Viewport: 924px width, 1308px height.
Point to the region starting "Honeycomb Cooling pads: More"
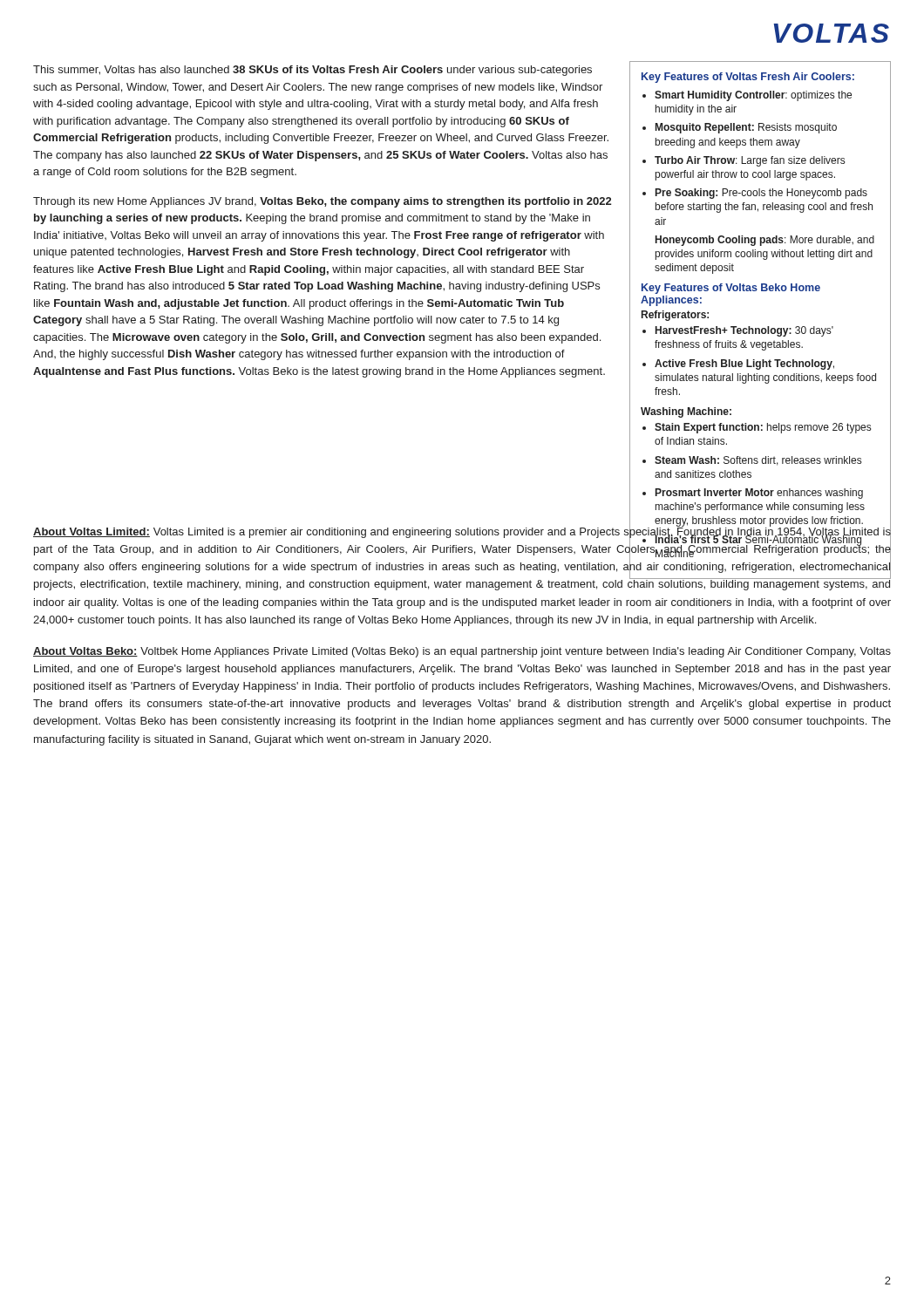(765, 254)
